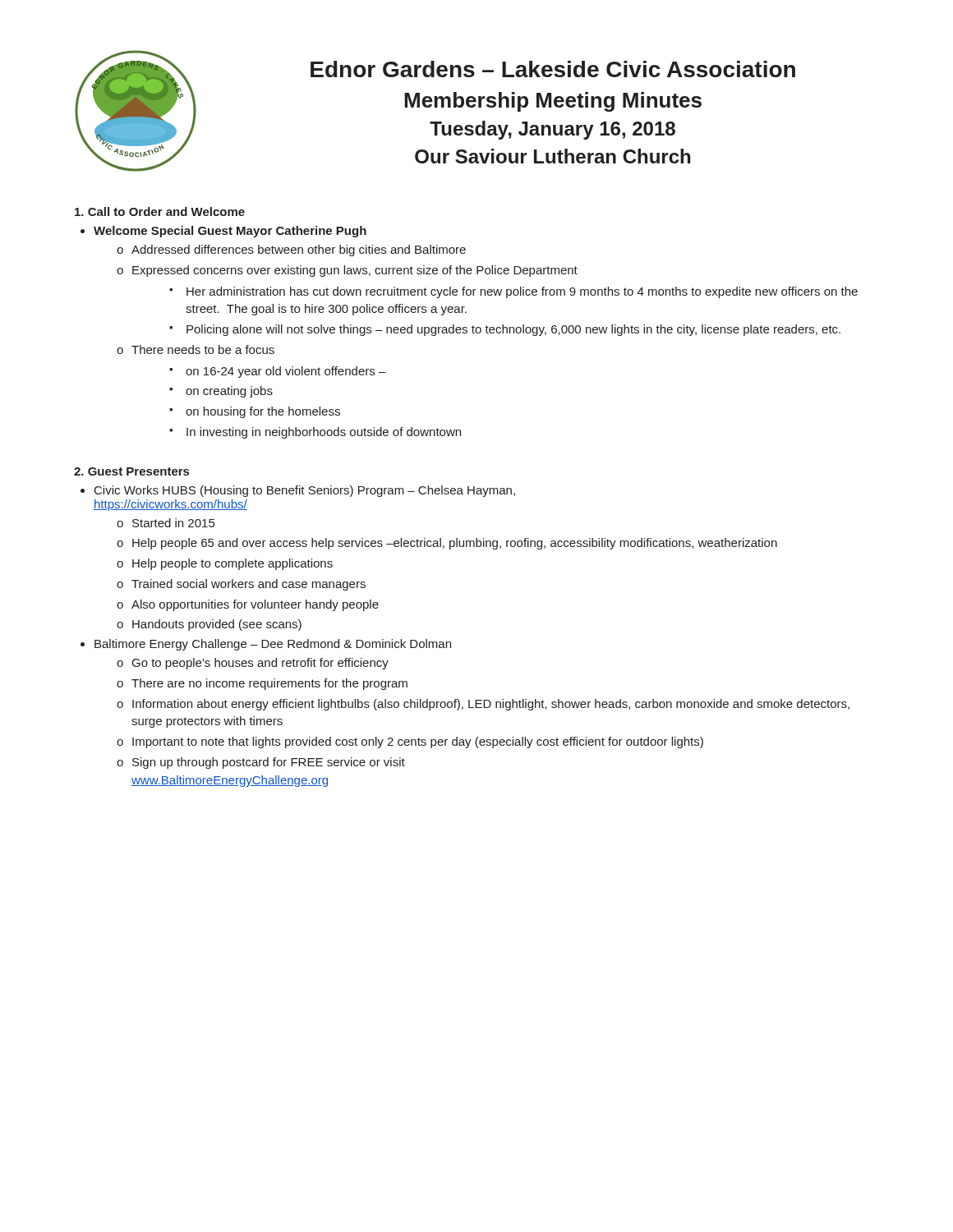The width and height of the screenshot is (953, 1232).
Task: Select the text block starting "Help people 65 and over access help services"
Action: pos(454,543)
